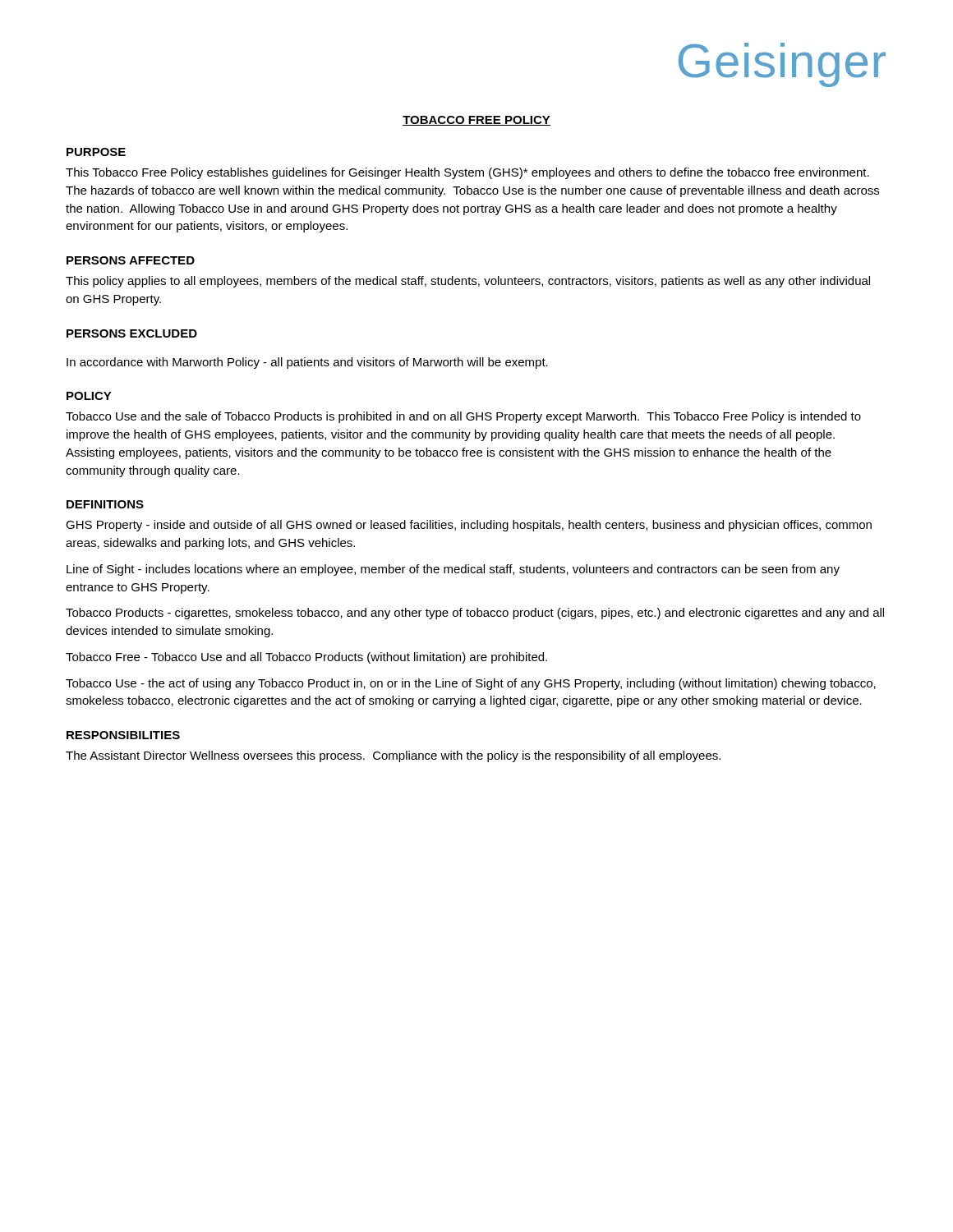Locate the block of text that opens with "Tobacco Use and"

click(463, 443)
